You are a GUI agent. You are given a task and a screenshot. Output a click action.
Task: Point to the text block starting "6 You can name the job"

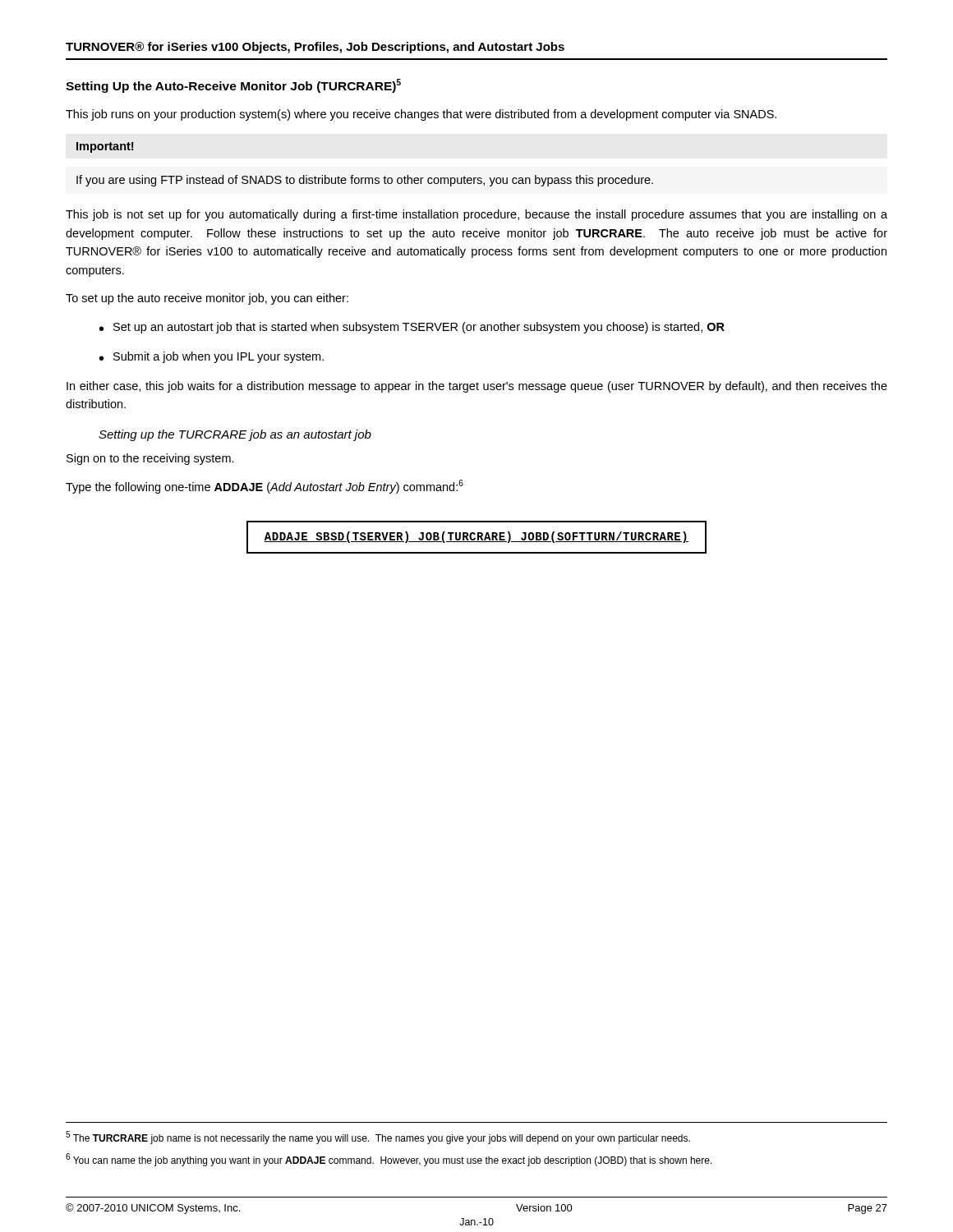point(389,1159)
